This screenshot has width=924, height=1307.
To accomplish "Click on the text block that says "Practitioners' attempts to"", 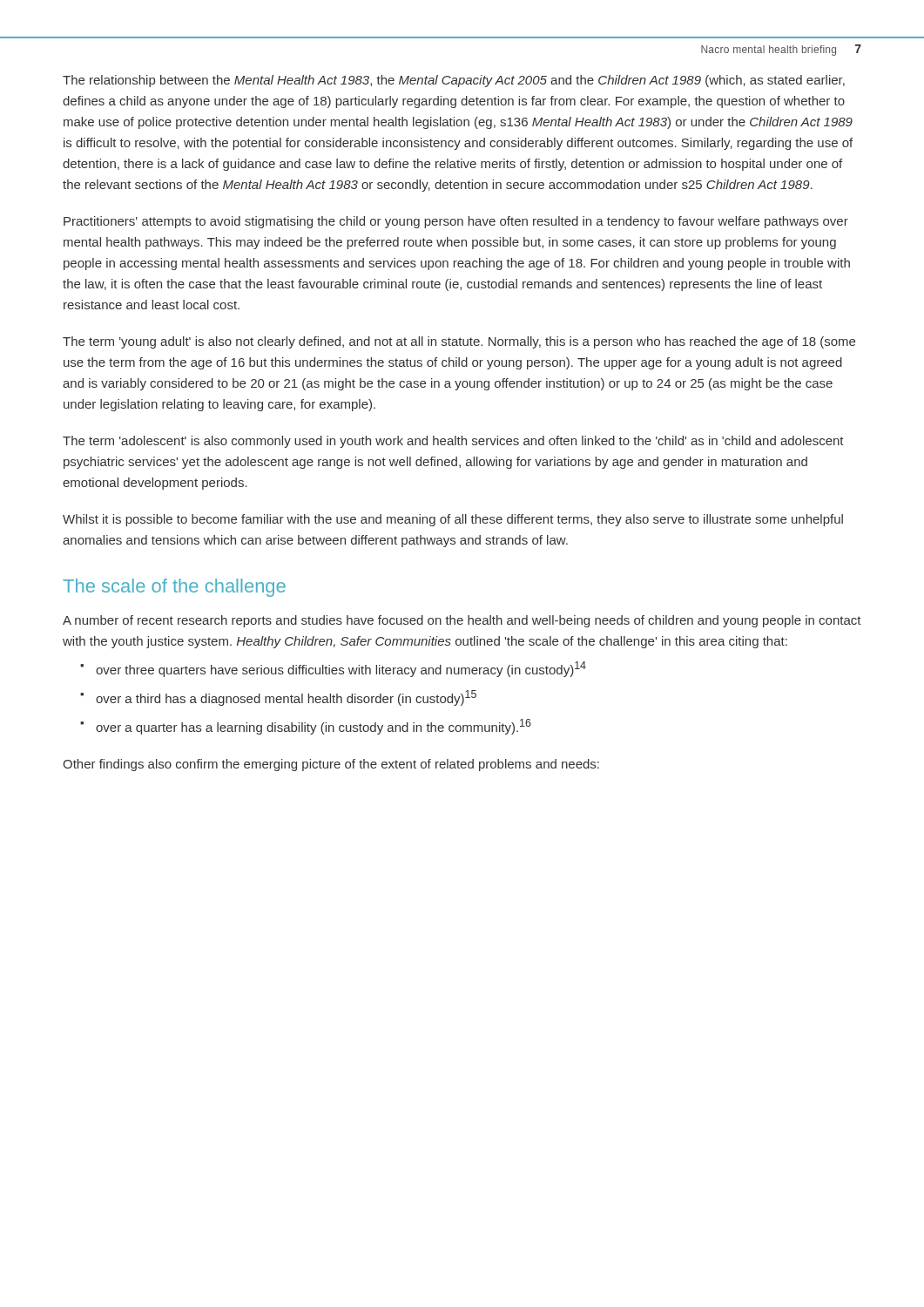I will click(457, 263).
